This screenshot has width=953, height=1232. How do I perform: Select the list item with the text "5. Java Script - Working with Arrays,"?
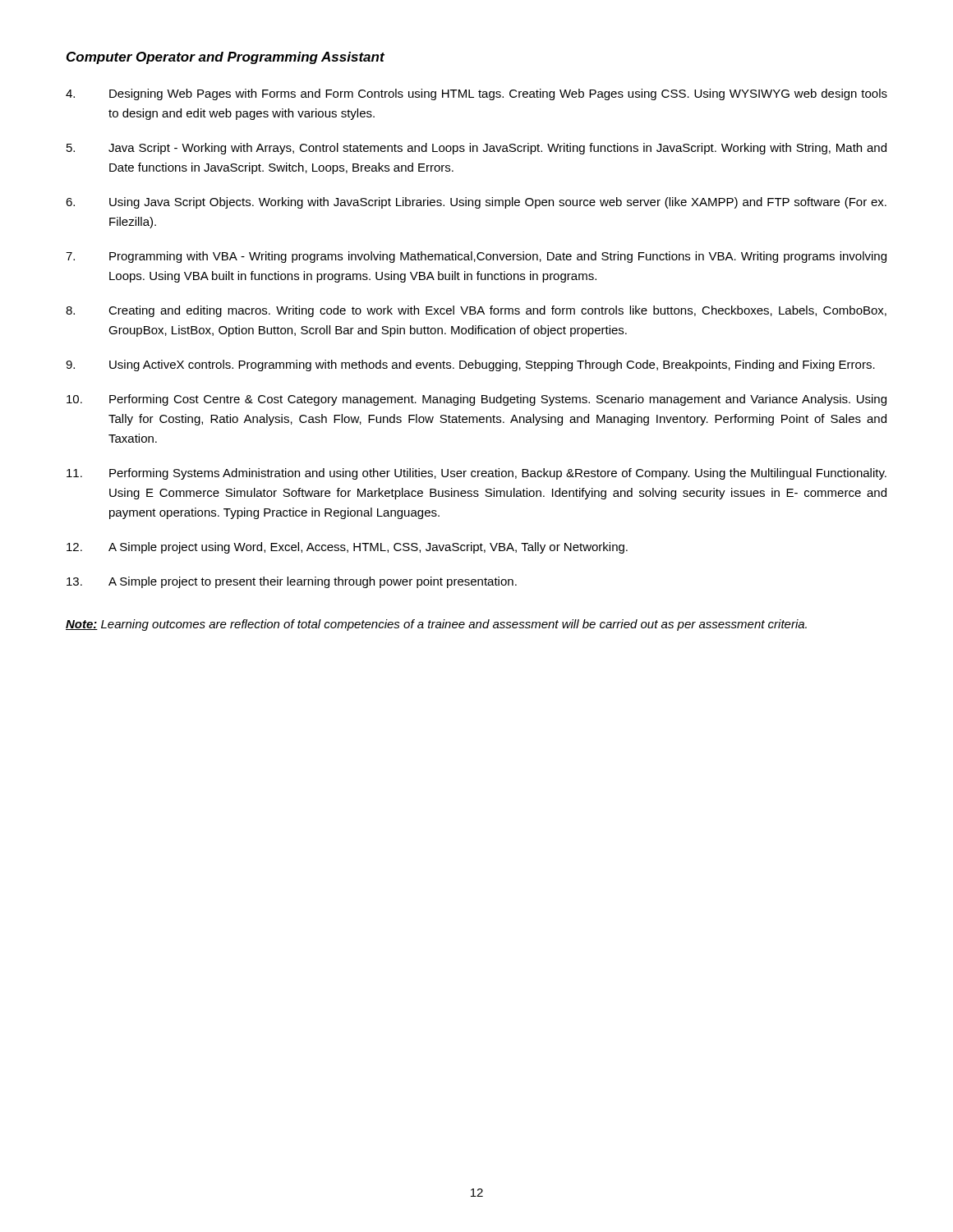pyautogui.click(x=476, y=158)
